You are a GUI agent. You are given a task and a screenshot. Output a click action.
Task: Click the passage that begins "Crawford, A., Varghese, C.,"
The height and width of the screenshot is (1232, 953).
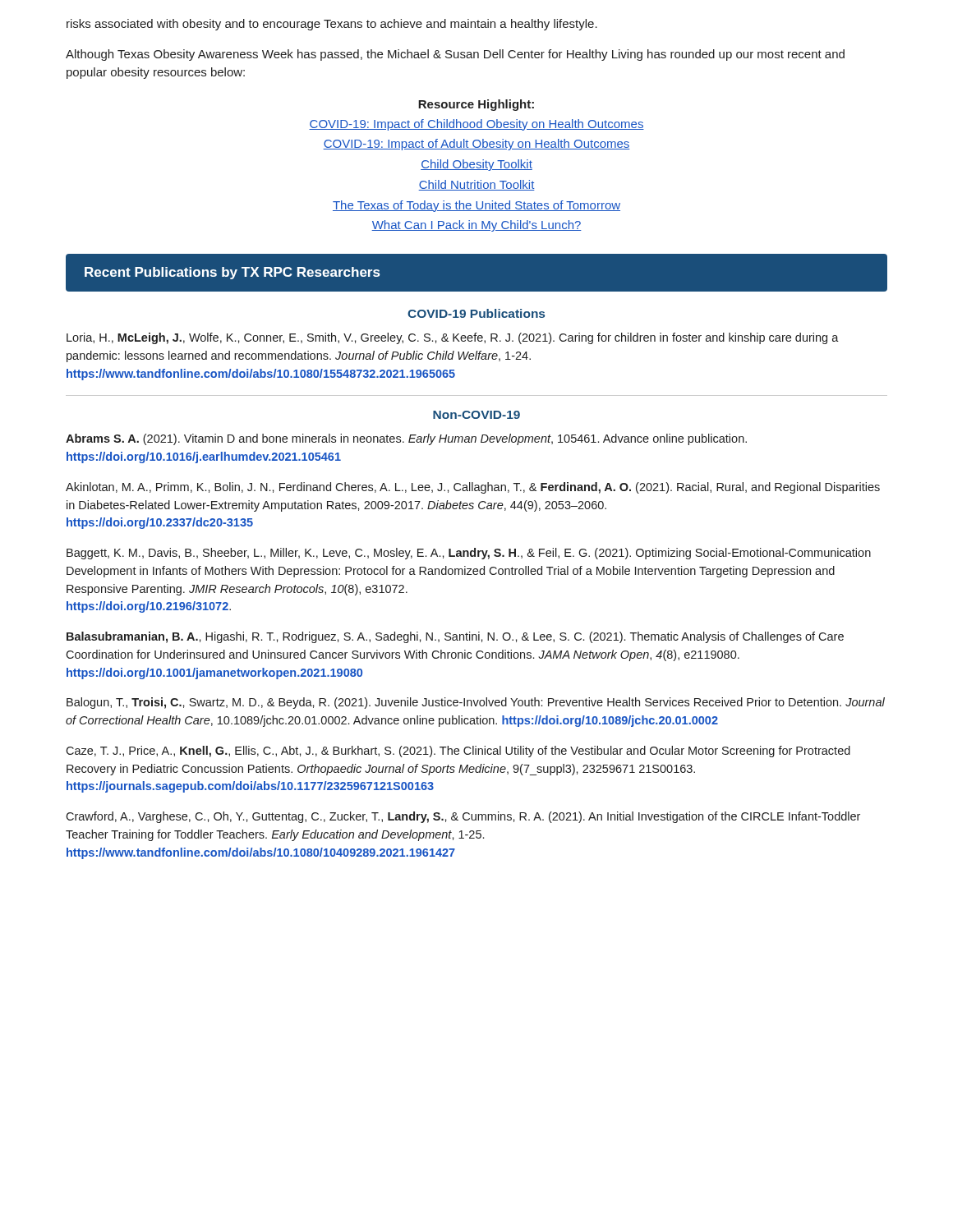coord(463,834)
